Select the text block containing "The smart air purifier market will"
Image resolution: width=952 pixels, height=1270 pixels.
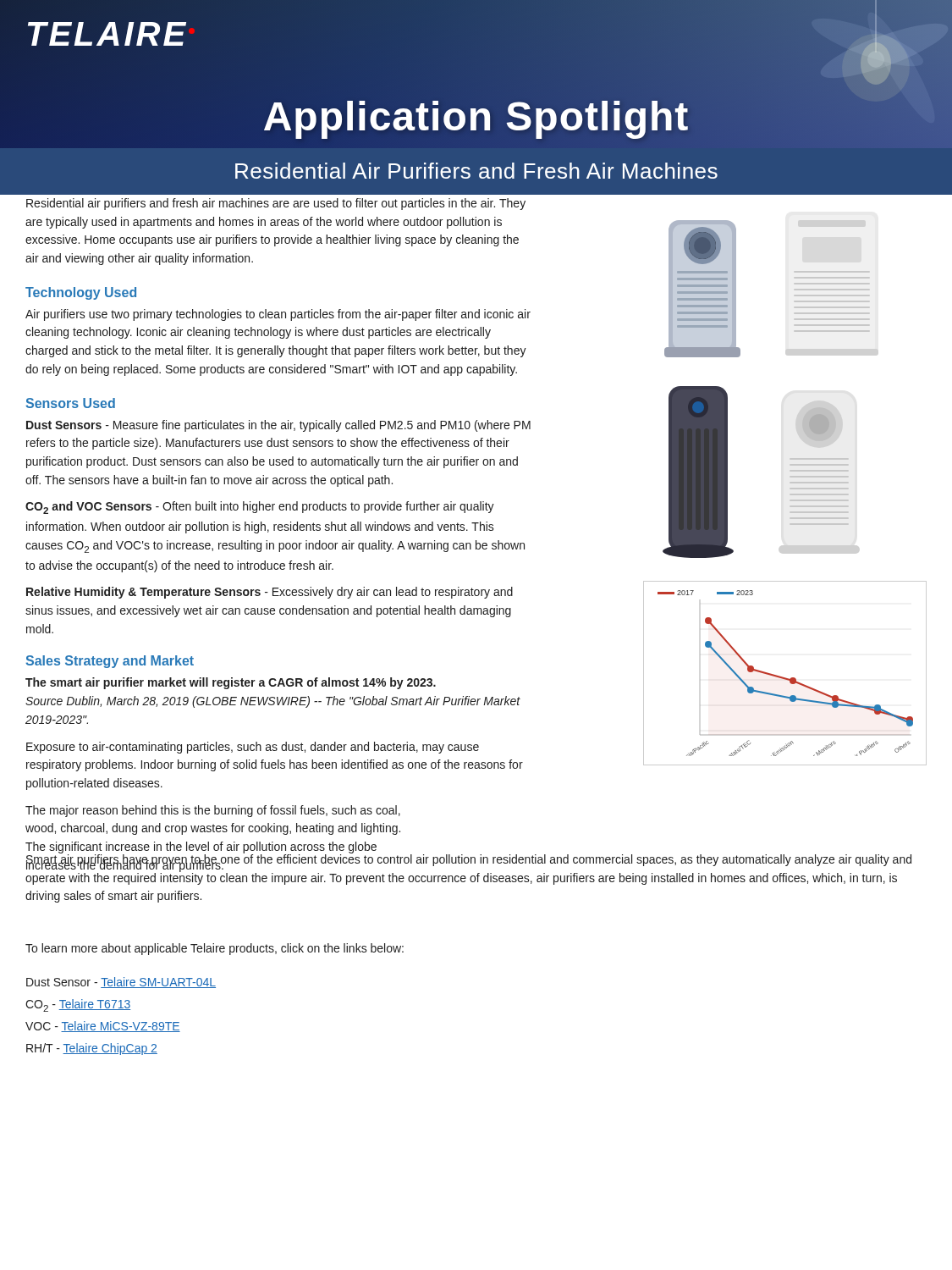[x=273, y=701]
